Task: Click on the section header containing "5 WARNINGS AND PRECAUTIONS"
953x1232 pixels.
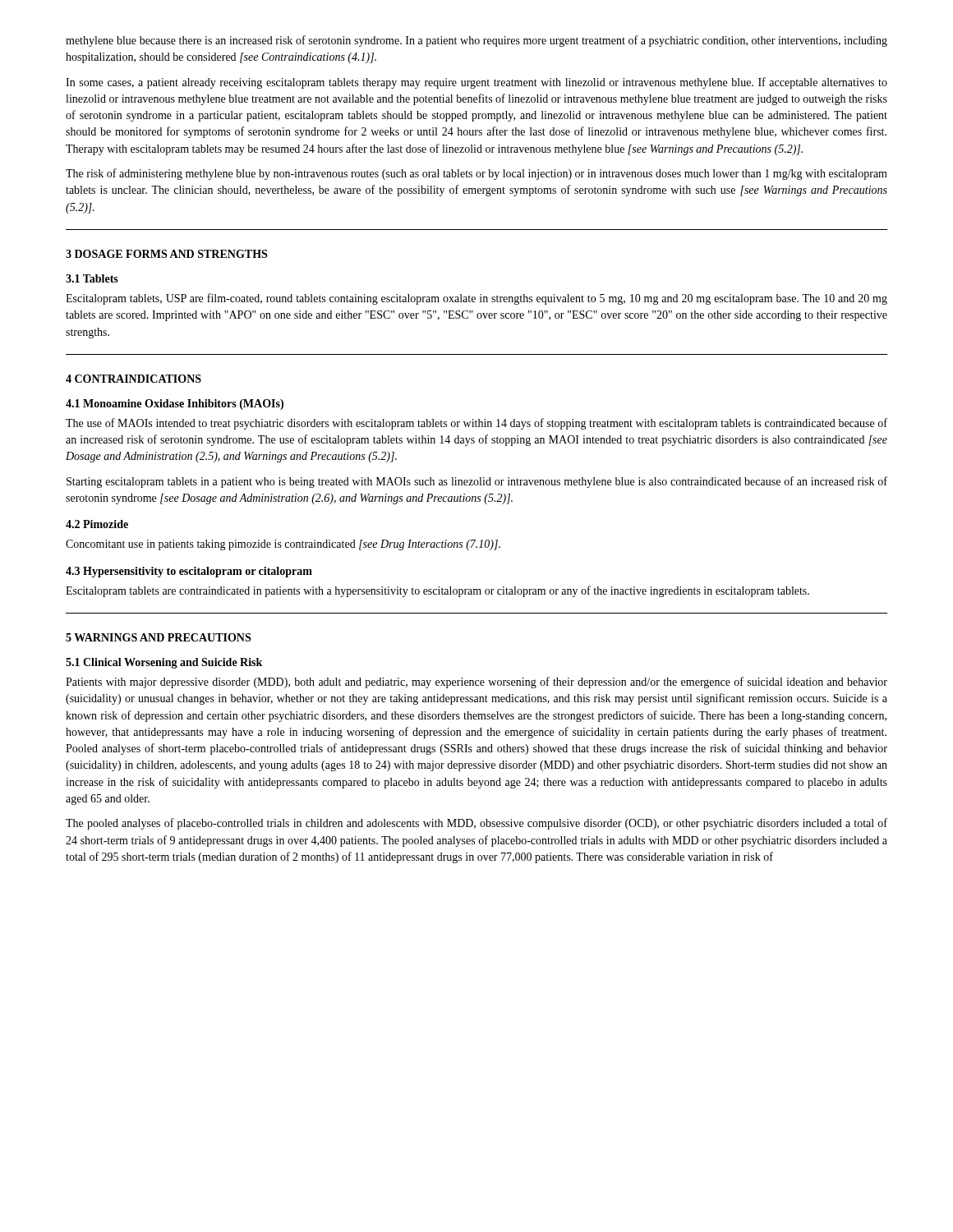Action: point(158,638)
